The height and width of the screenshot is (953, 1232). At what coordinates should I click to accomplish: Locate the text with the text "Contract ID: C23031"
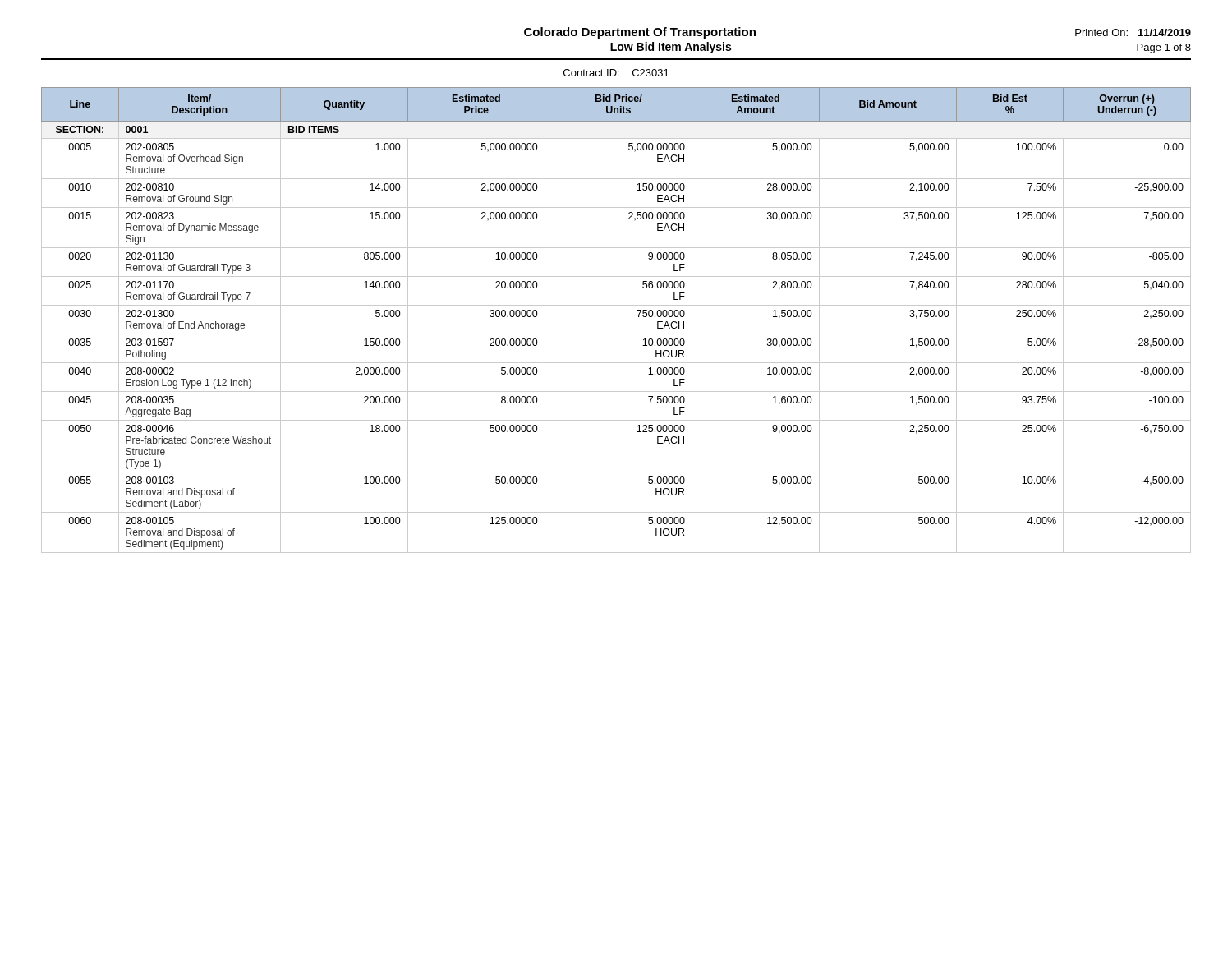616,73
